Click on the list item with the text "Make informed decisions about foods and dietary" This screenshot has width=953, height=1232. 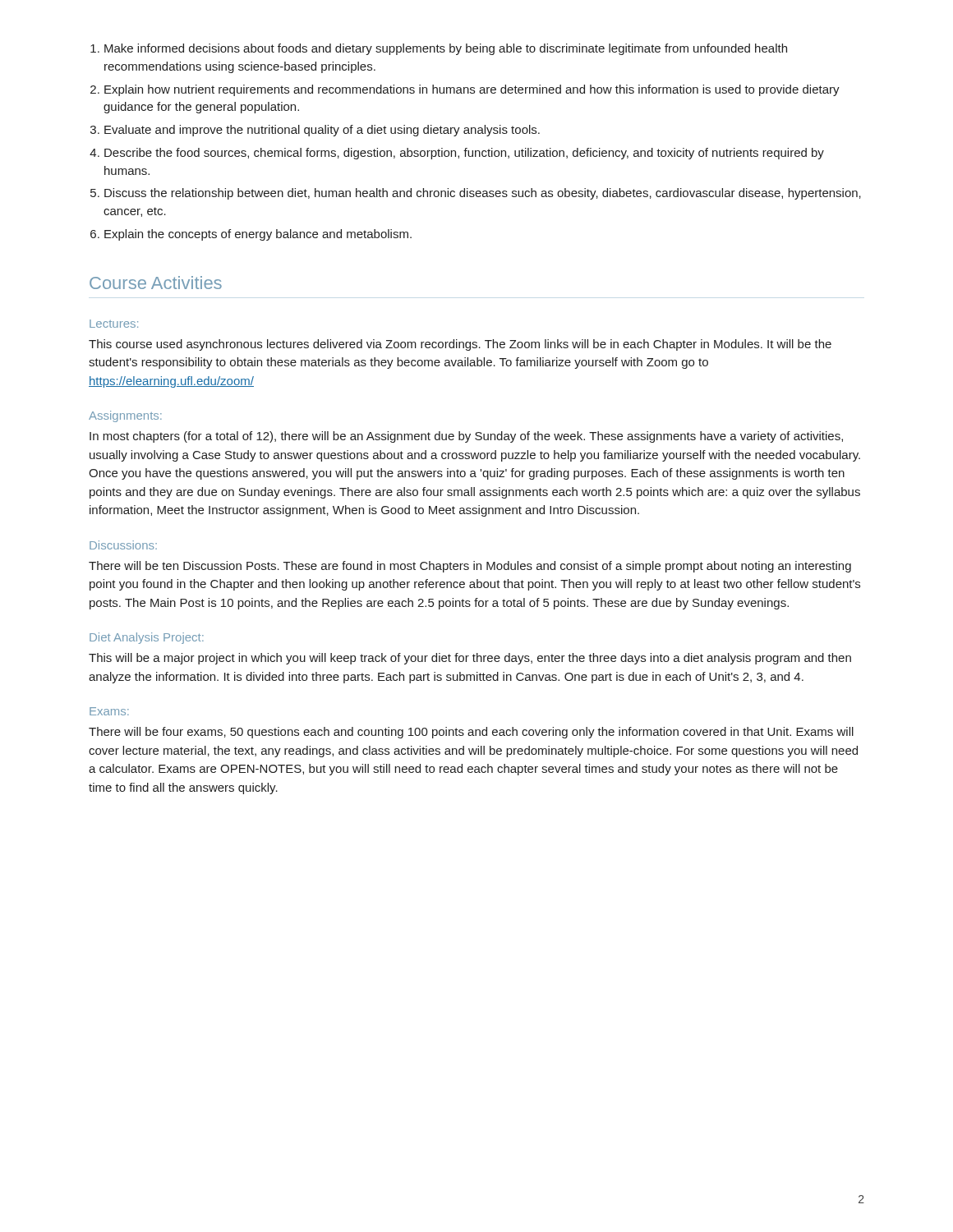pos(484,57)
